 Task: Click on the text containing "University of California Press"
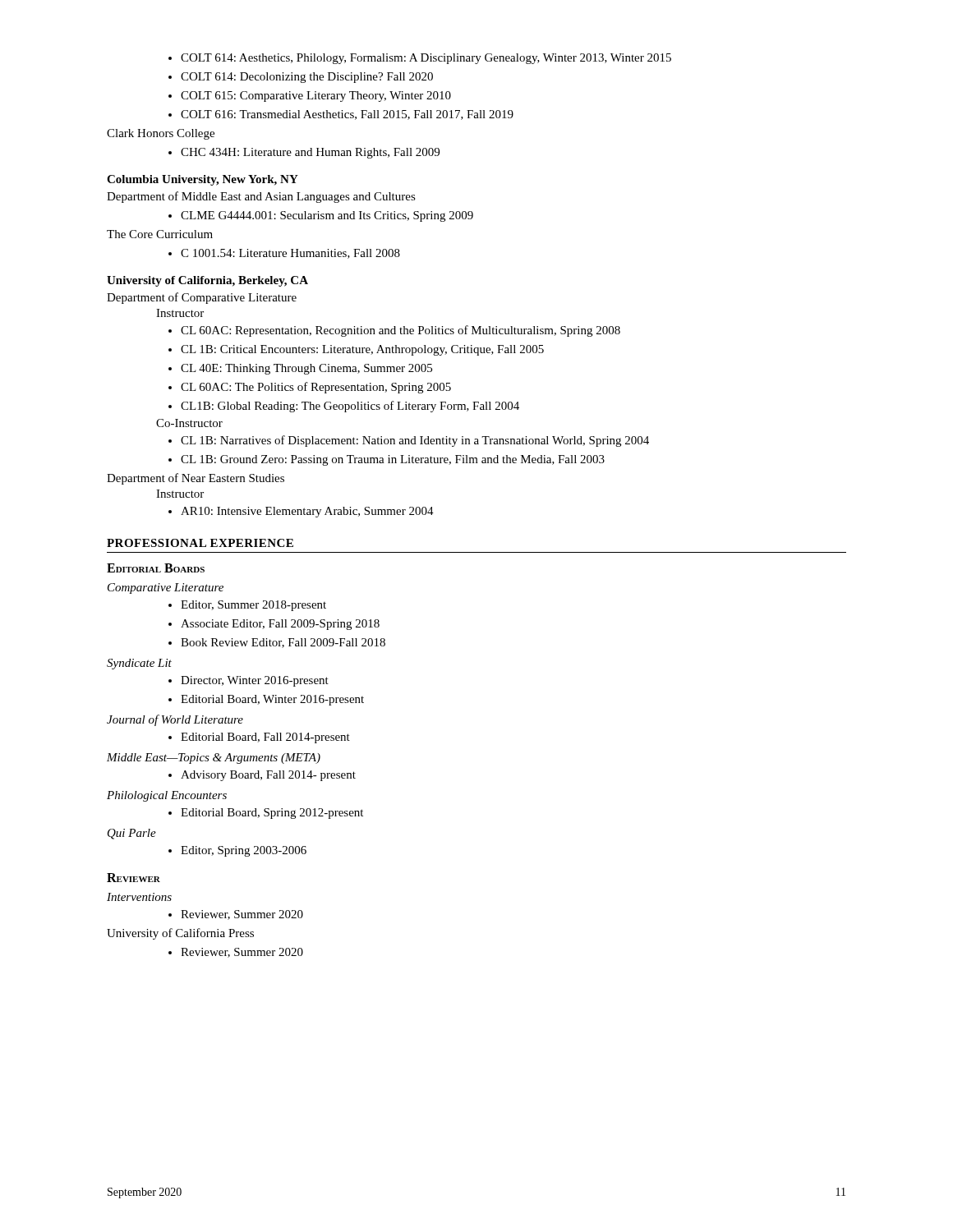click(x=181, y=933)
